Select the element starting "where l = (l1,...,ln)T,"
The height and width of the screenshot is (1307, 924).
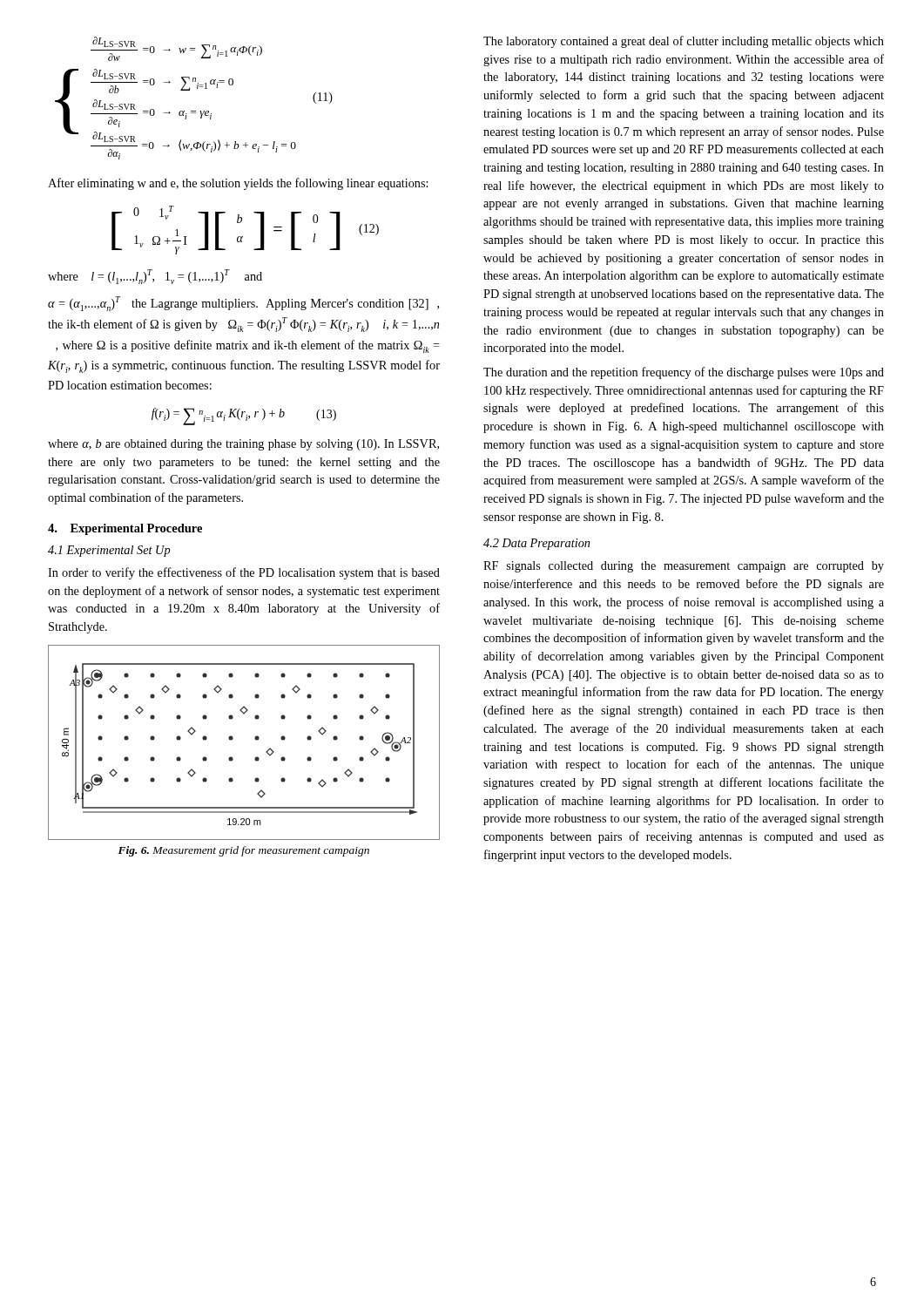tap(244, 331)
